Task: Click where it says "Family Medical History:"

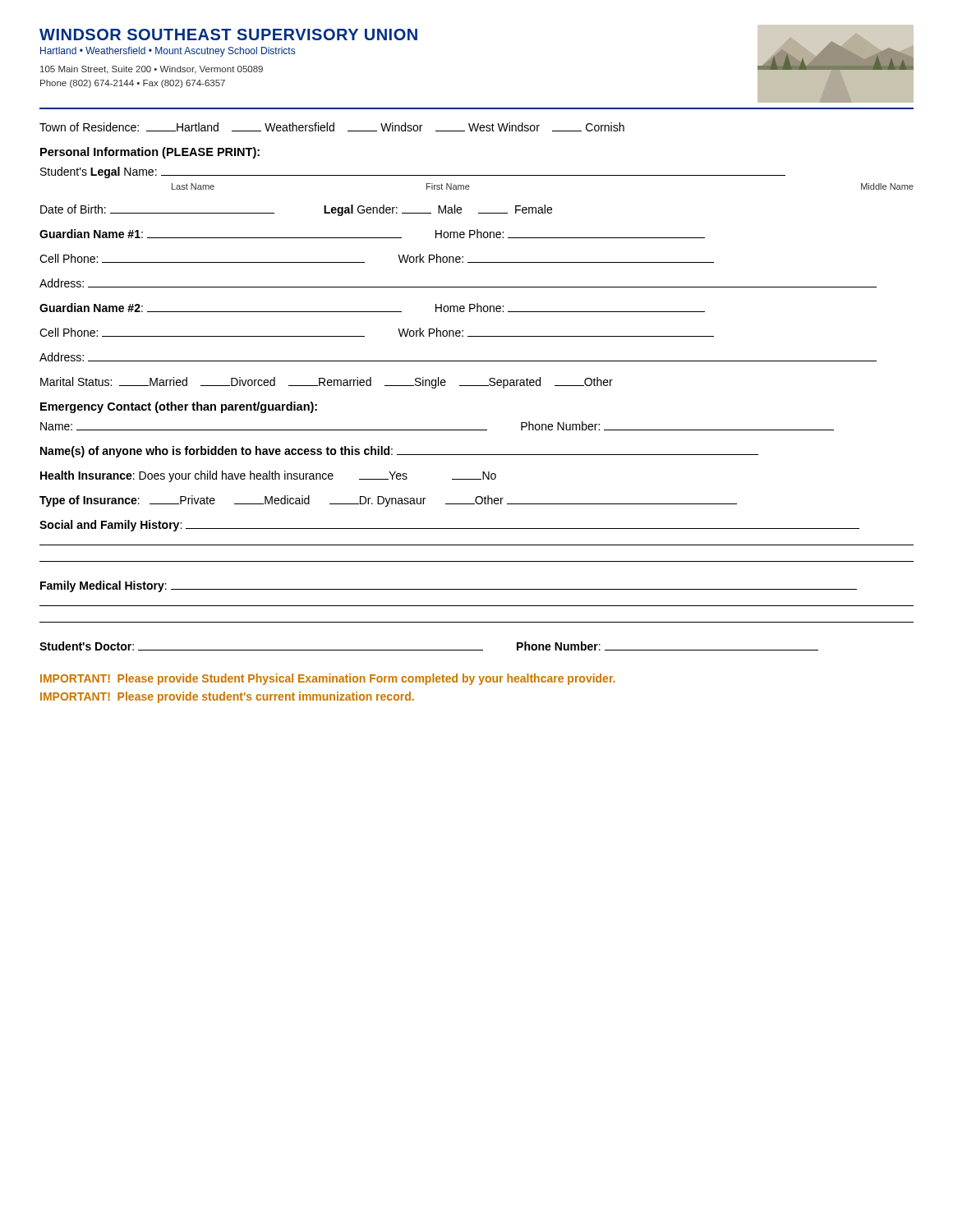Action: [448, 586]
